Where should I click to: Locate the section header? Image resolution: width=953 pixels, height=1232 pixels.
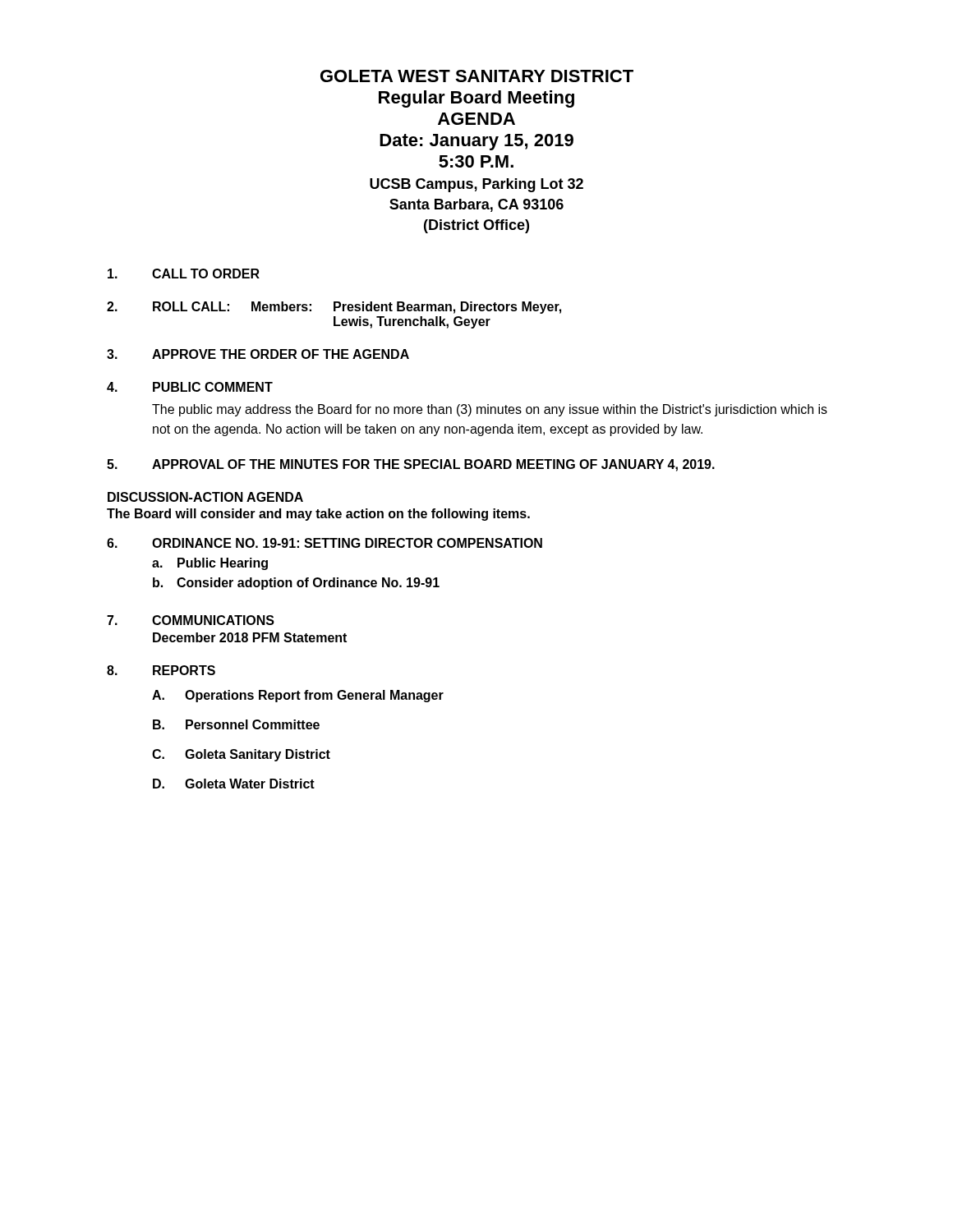tap(476, 506)
